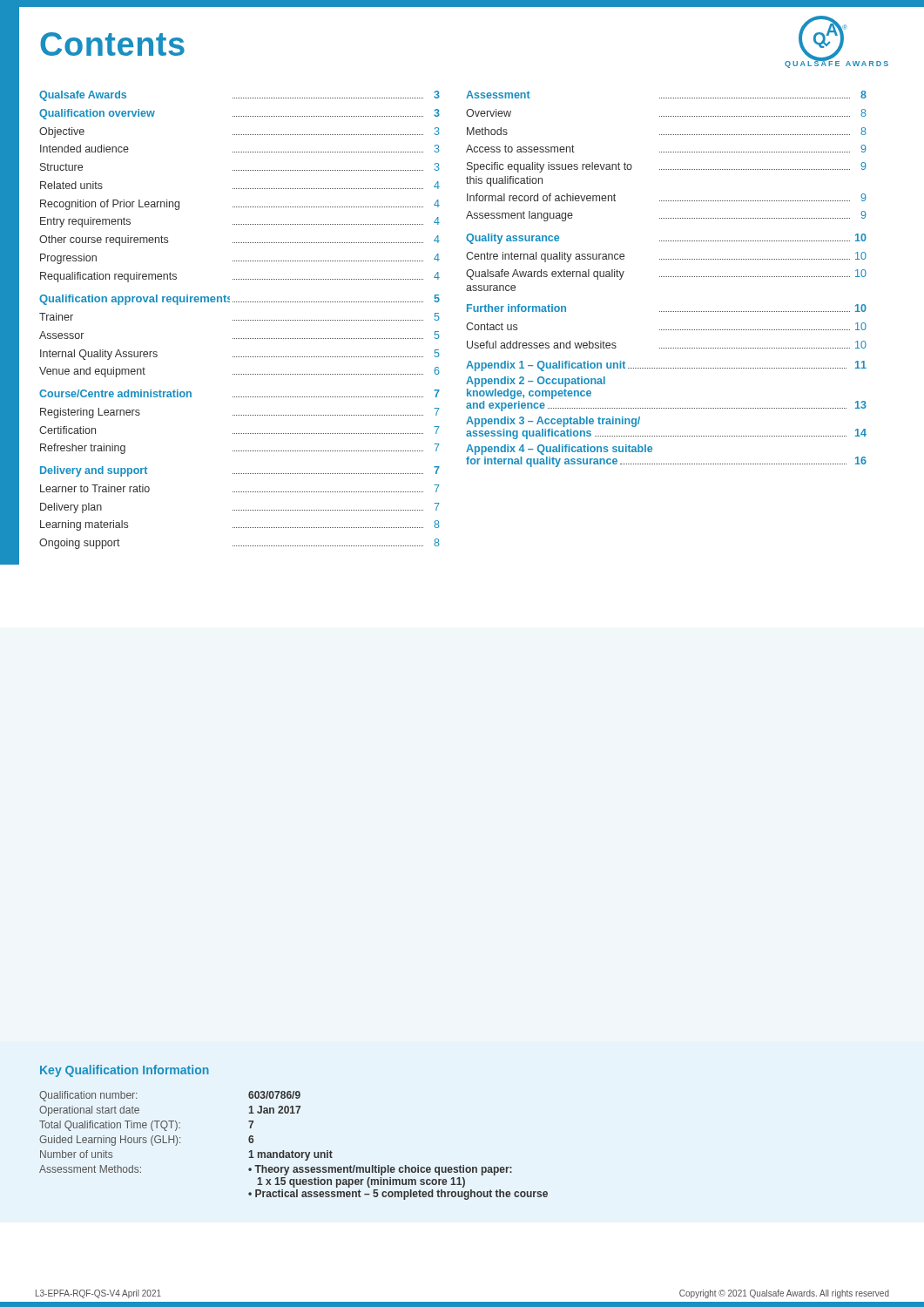The width and height of the screenshot is (924, 1307).
Task: Find "Refresher training 7" on this page
Action: point(240,448)
